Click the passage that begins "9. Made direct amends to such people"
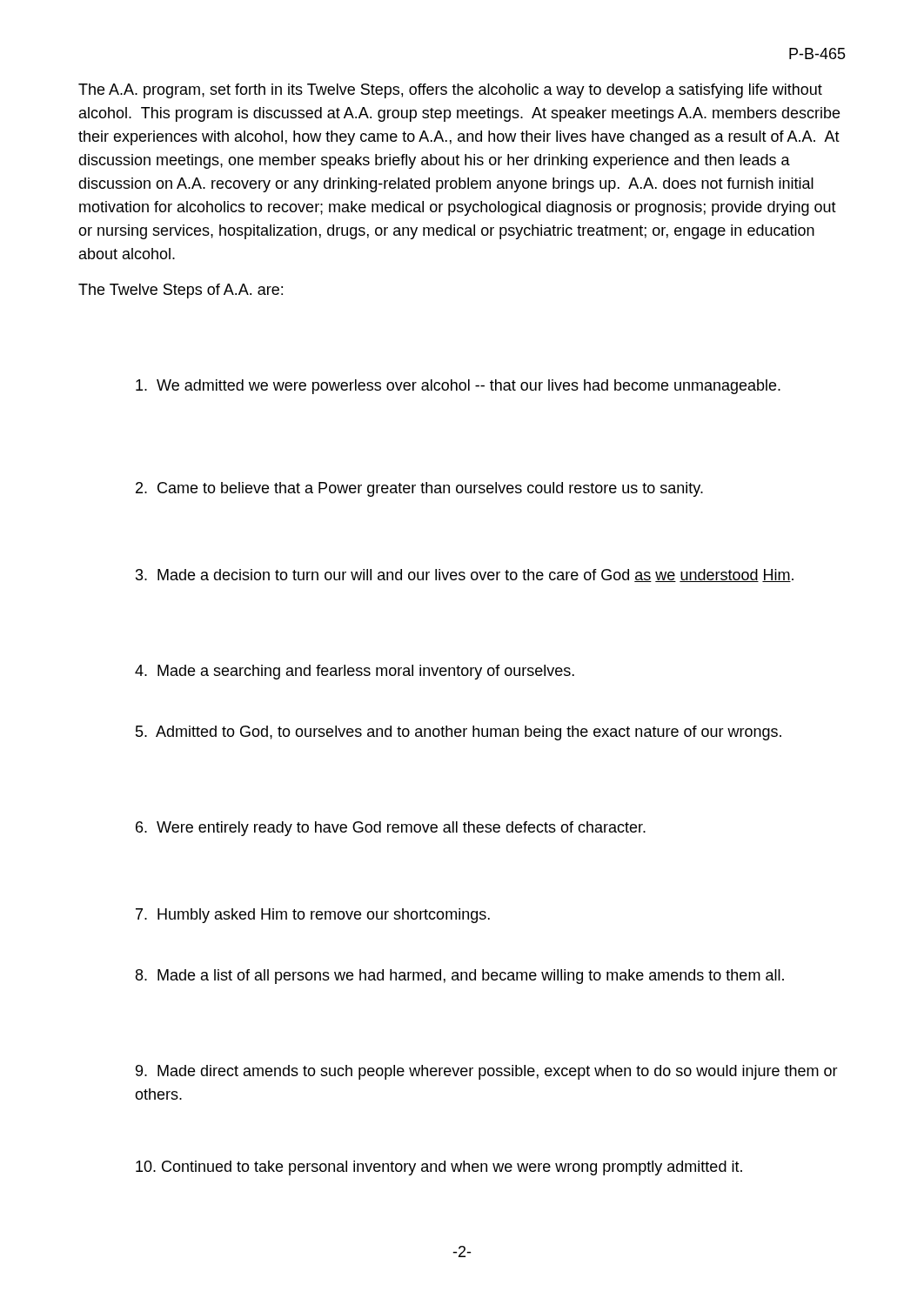The width and height of the screenshot is (924, 1305). pyautogui.click(x=486, y=1083)
